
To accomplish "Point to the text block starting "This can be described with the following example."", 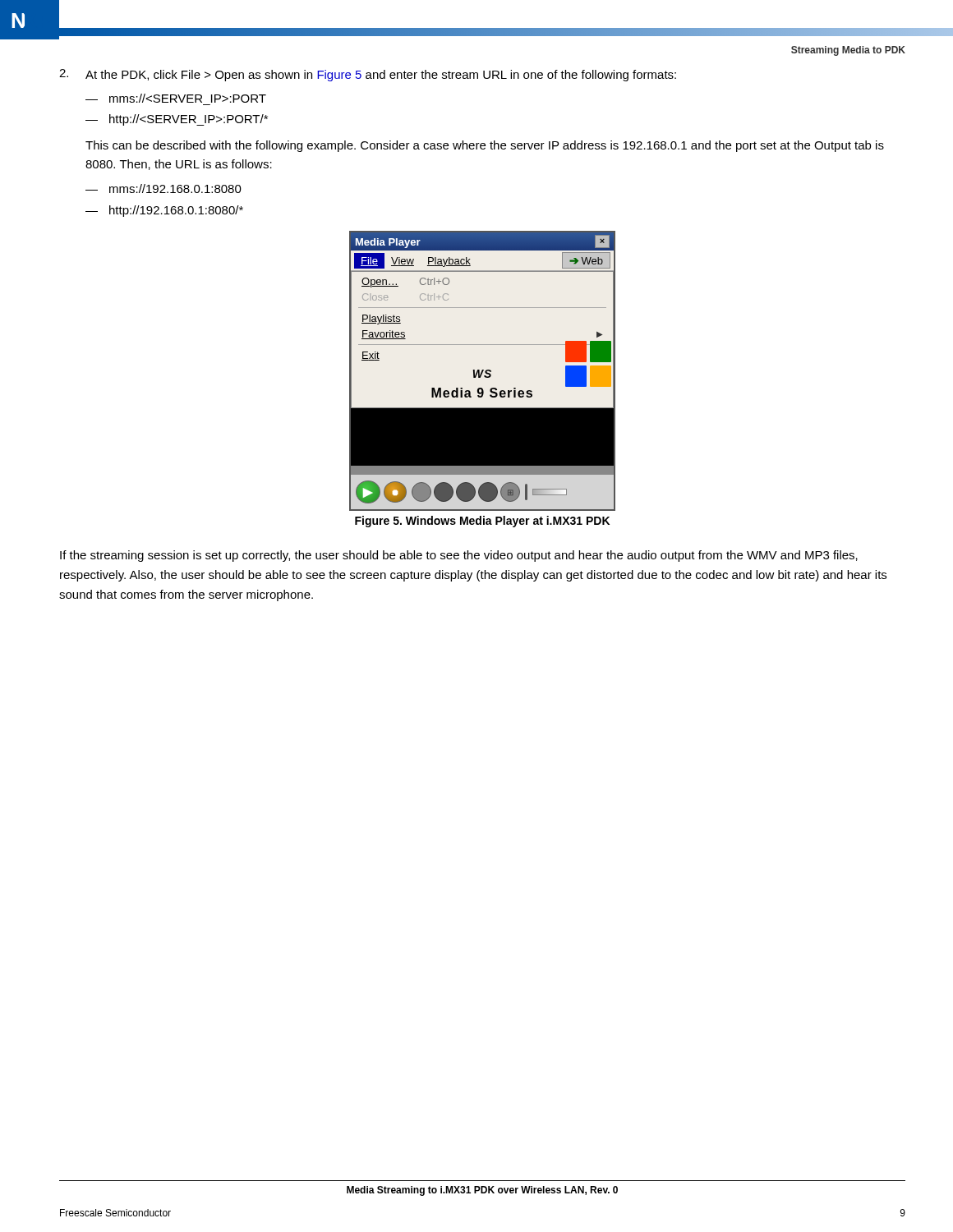I will (485, 154).
